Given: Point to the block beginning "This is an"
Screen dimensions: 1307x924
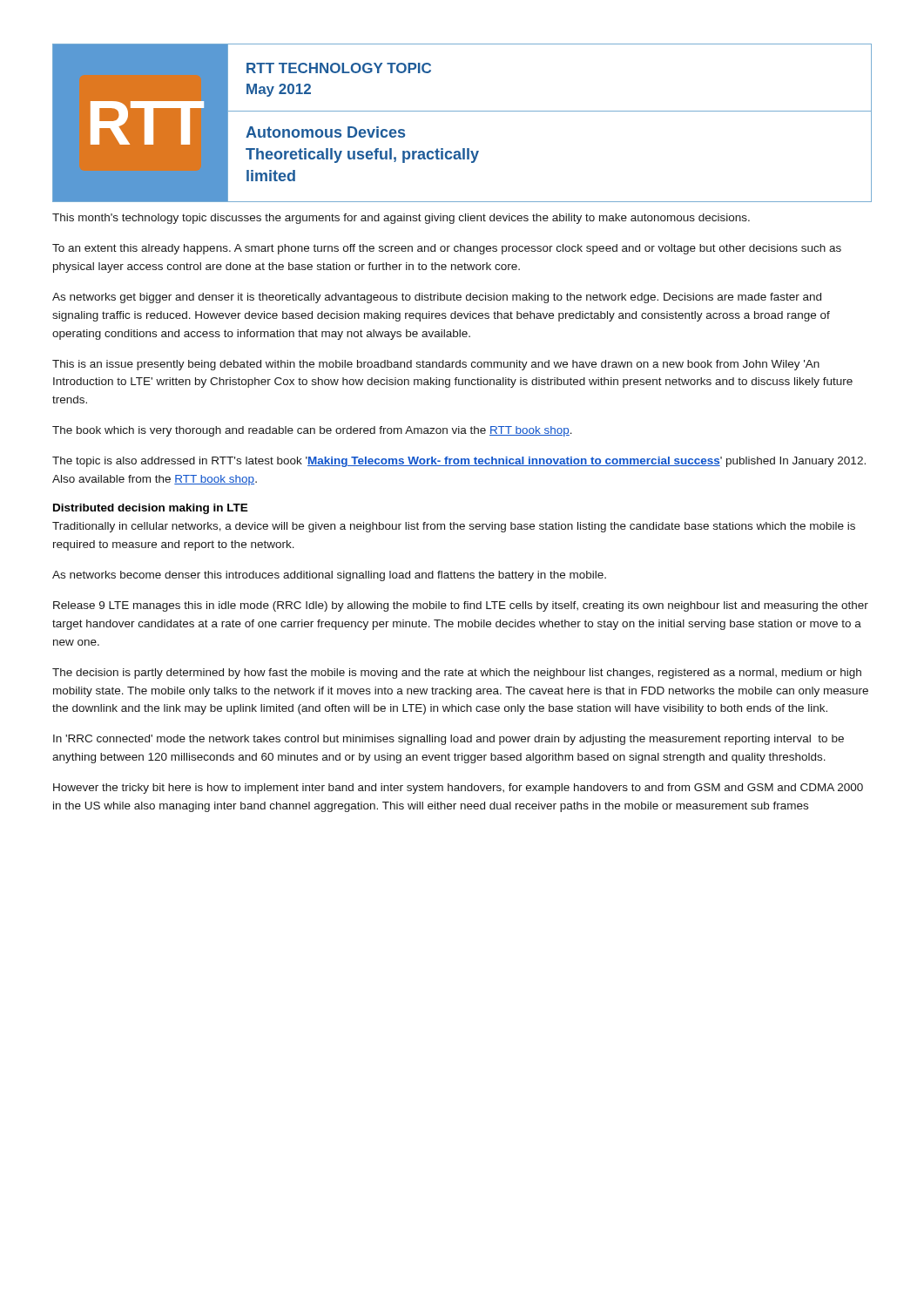Looking at the screenshot, I should pos(453,382).
